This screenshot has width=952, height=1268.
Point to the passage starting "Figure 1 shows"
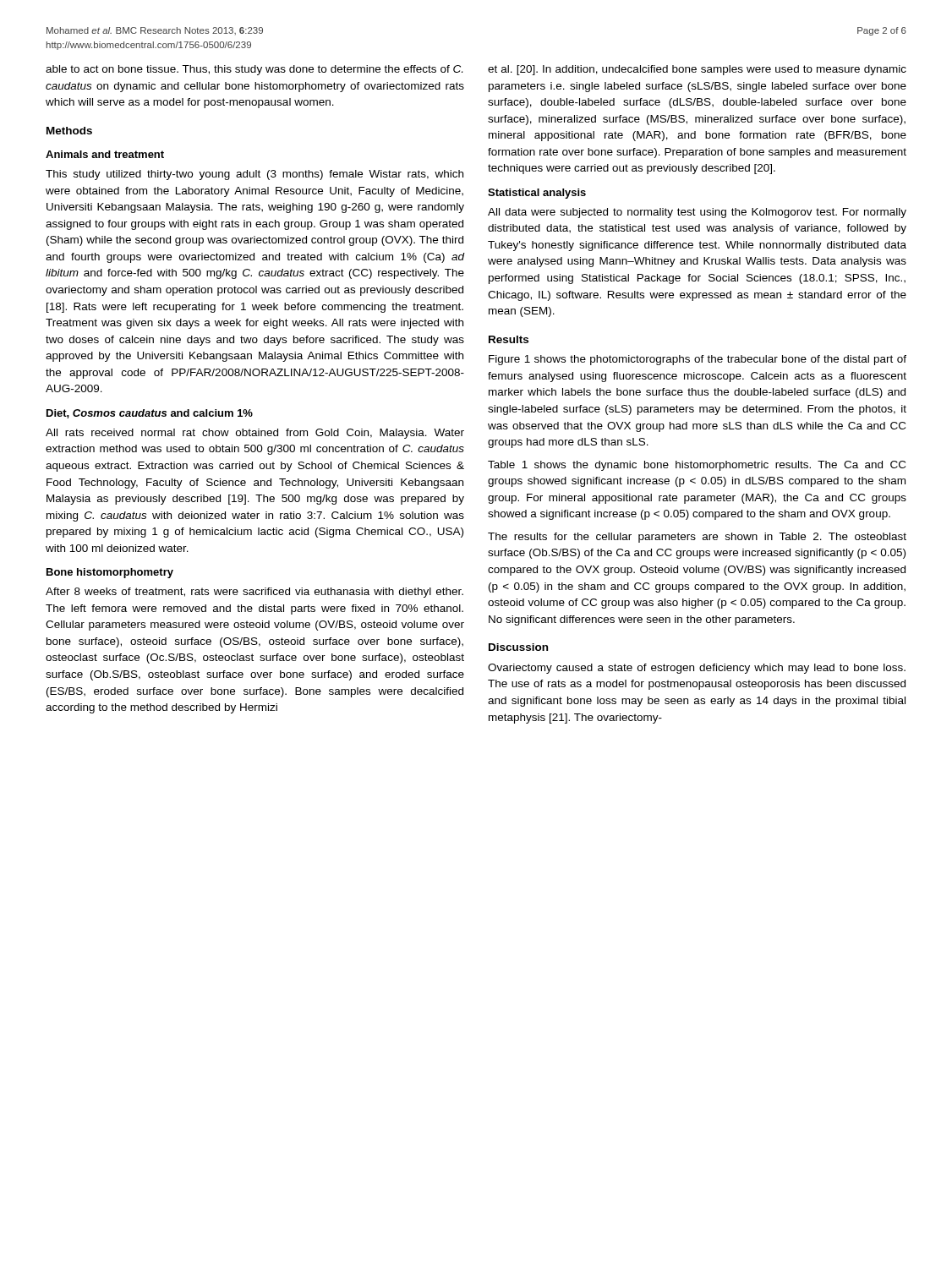(x=697, y=401)
